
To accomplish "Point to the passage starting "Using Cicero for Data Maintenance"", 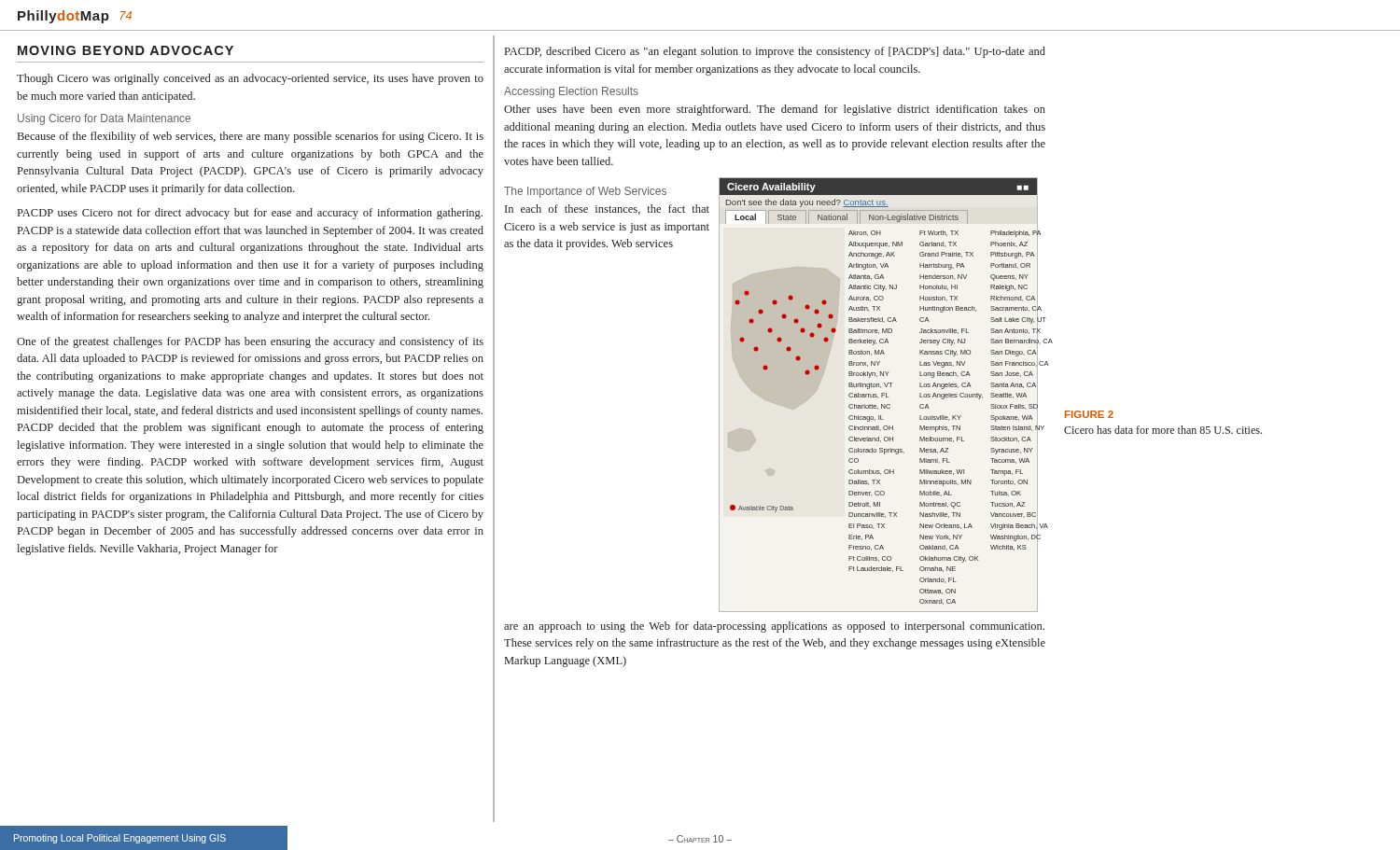I will [104, 118].
